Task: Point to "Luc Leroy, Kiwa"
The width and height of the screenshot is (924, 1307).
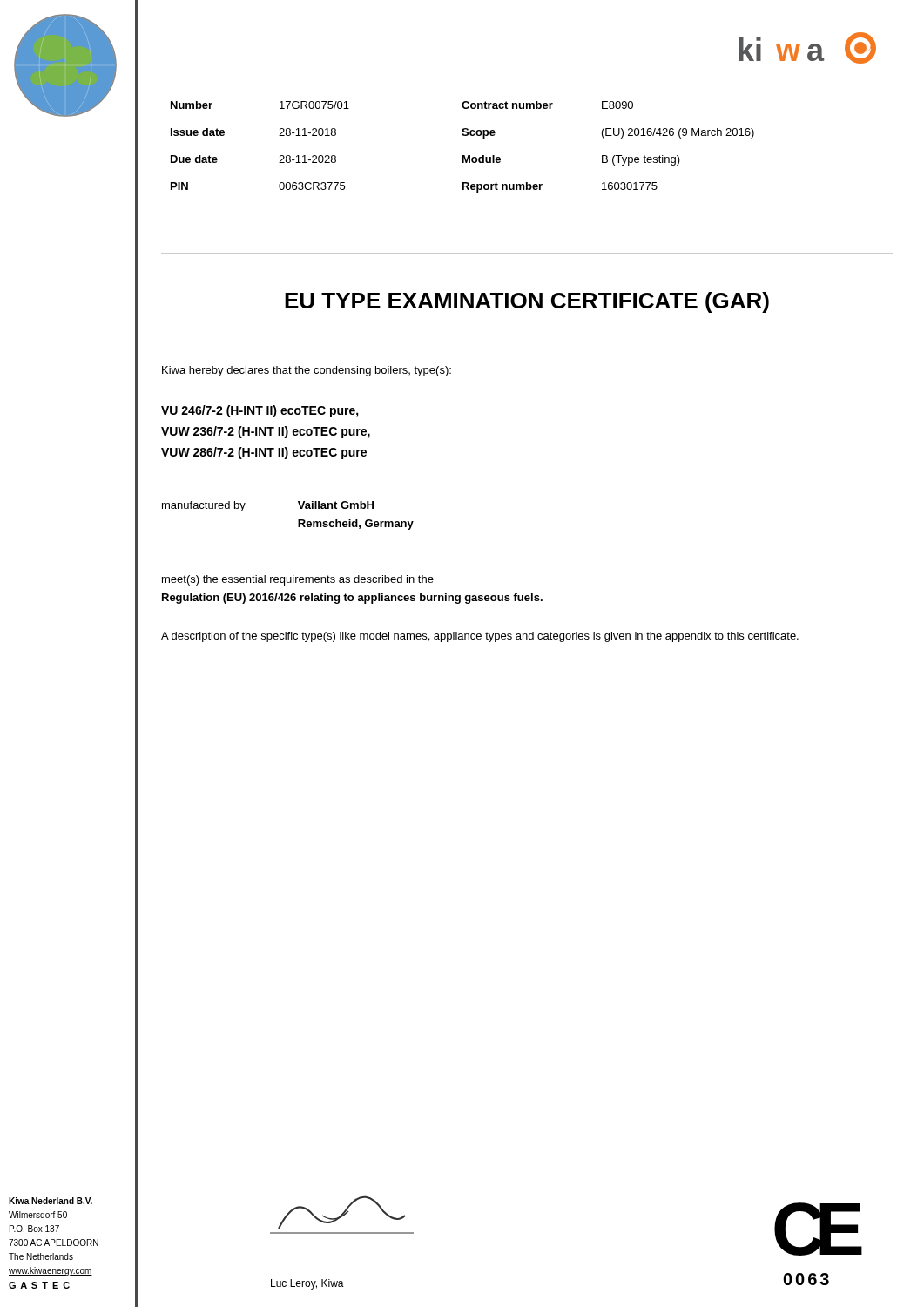Action: (x=307, y=1283)
